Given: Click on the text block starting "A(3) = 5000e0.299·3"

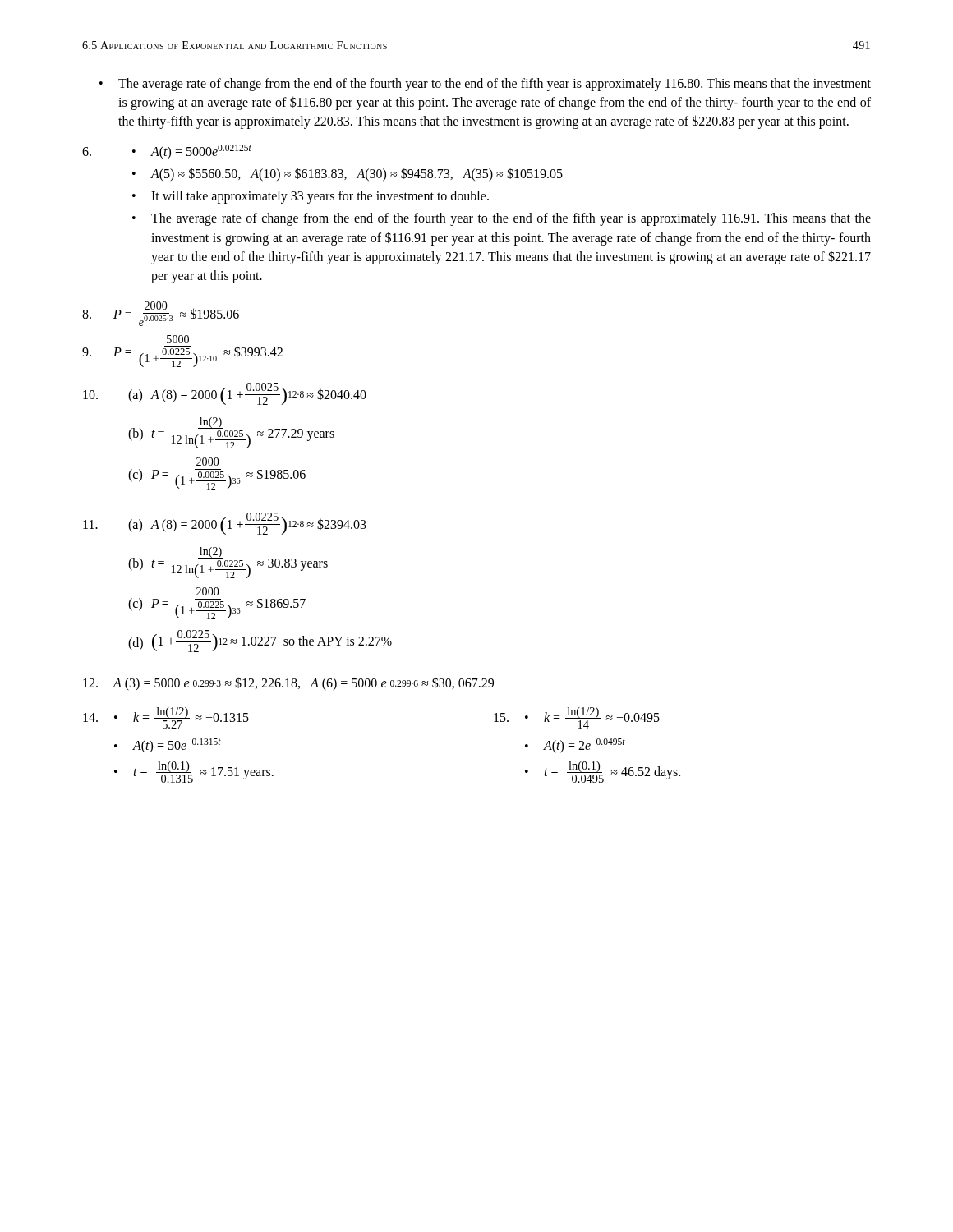Looking at the screenshot, I should coord(476,683).
